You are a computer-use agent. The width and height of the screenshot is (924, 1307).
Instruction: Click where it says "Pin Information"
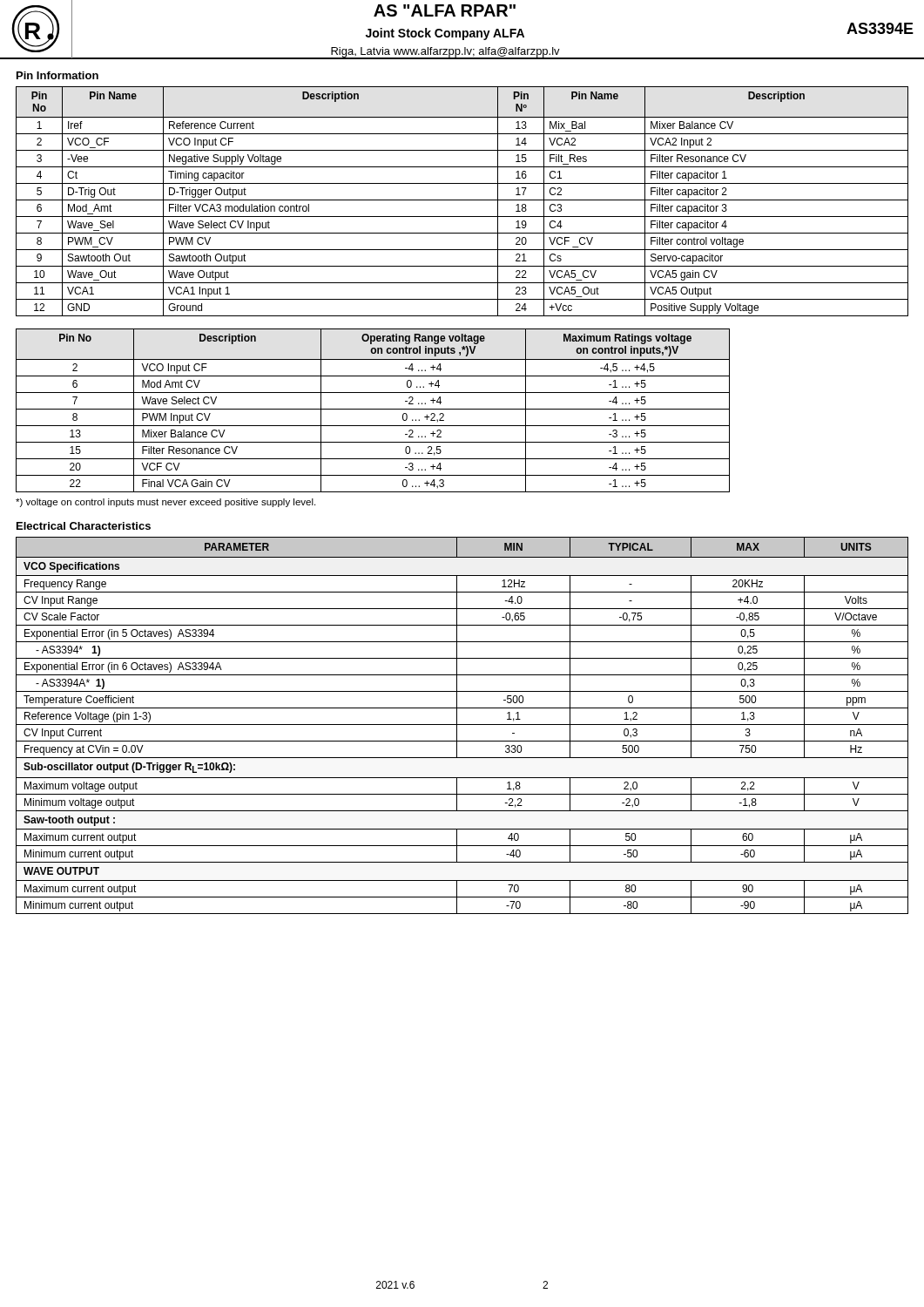coord(57,75)
